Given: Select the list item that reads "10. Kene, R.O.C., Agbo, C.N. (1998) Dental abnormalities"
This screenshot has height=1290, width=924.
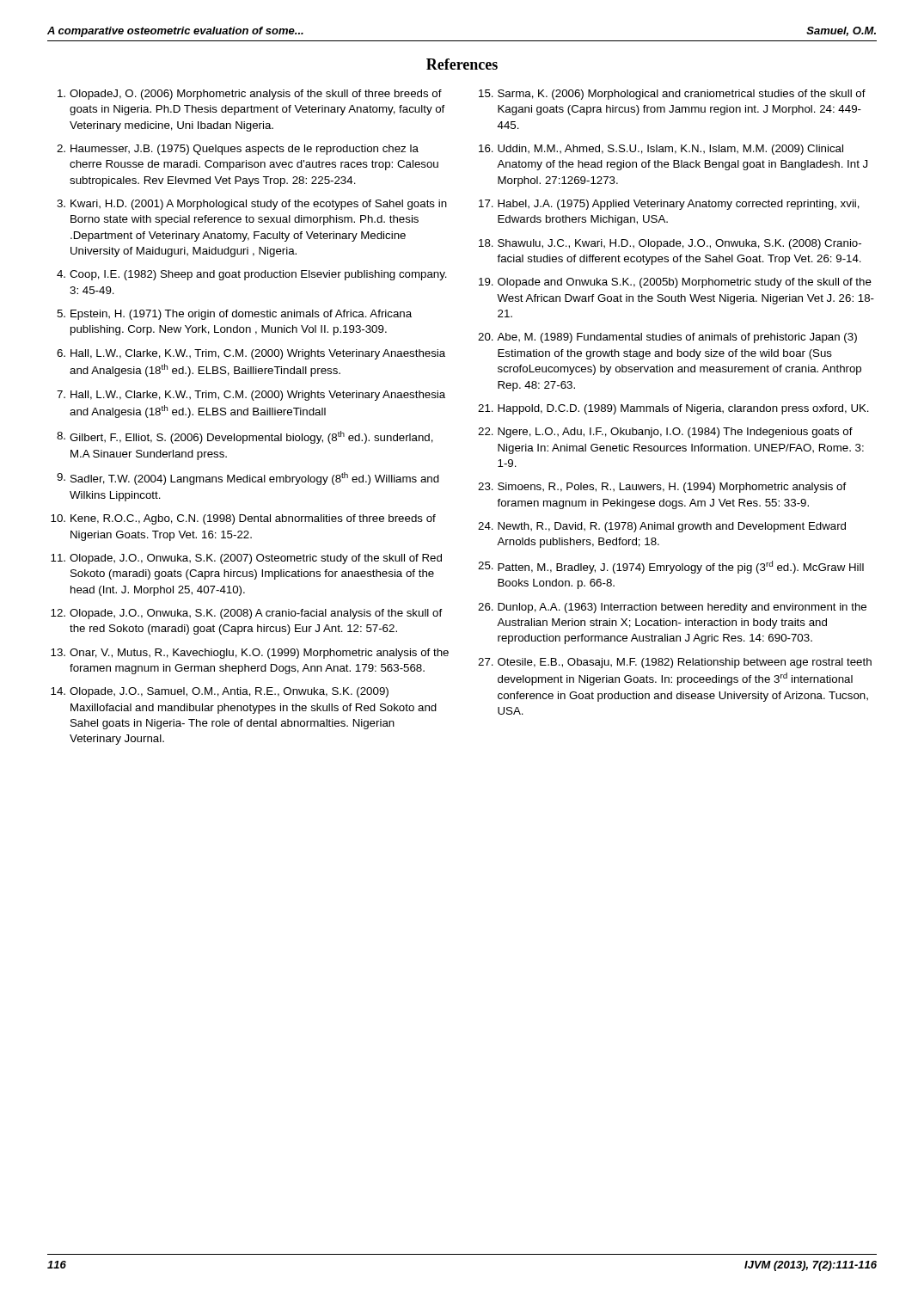Looking at the screenshot, I should 248,527.
